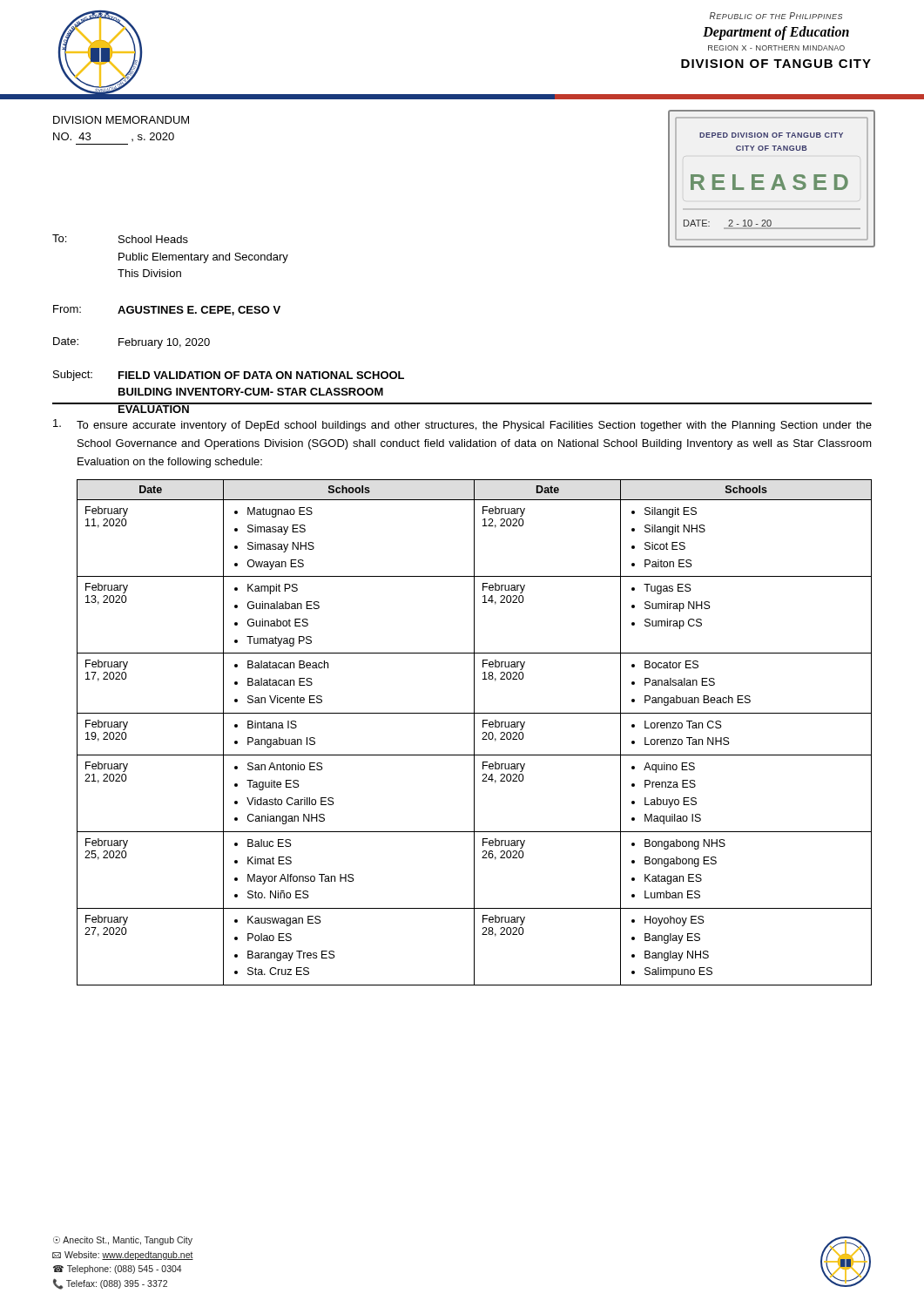Click where it says "Date: February 10, 2020"
The height and width of the screenshot is (1307, 924).
pyautogui.click(x=131, y=342)
